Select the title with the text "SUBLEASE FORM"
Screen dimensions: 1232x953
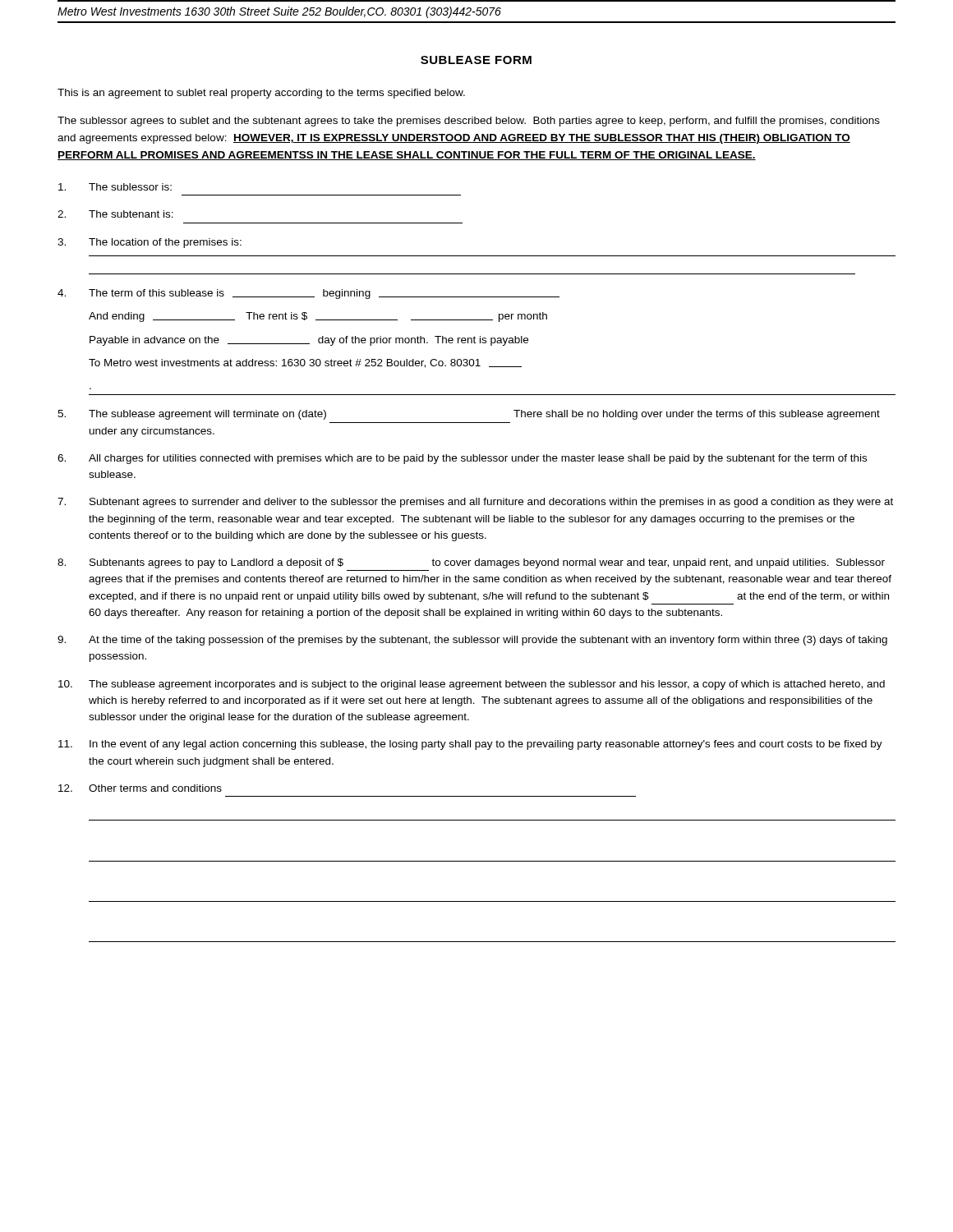(x=476, y=60)
